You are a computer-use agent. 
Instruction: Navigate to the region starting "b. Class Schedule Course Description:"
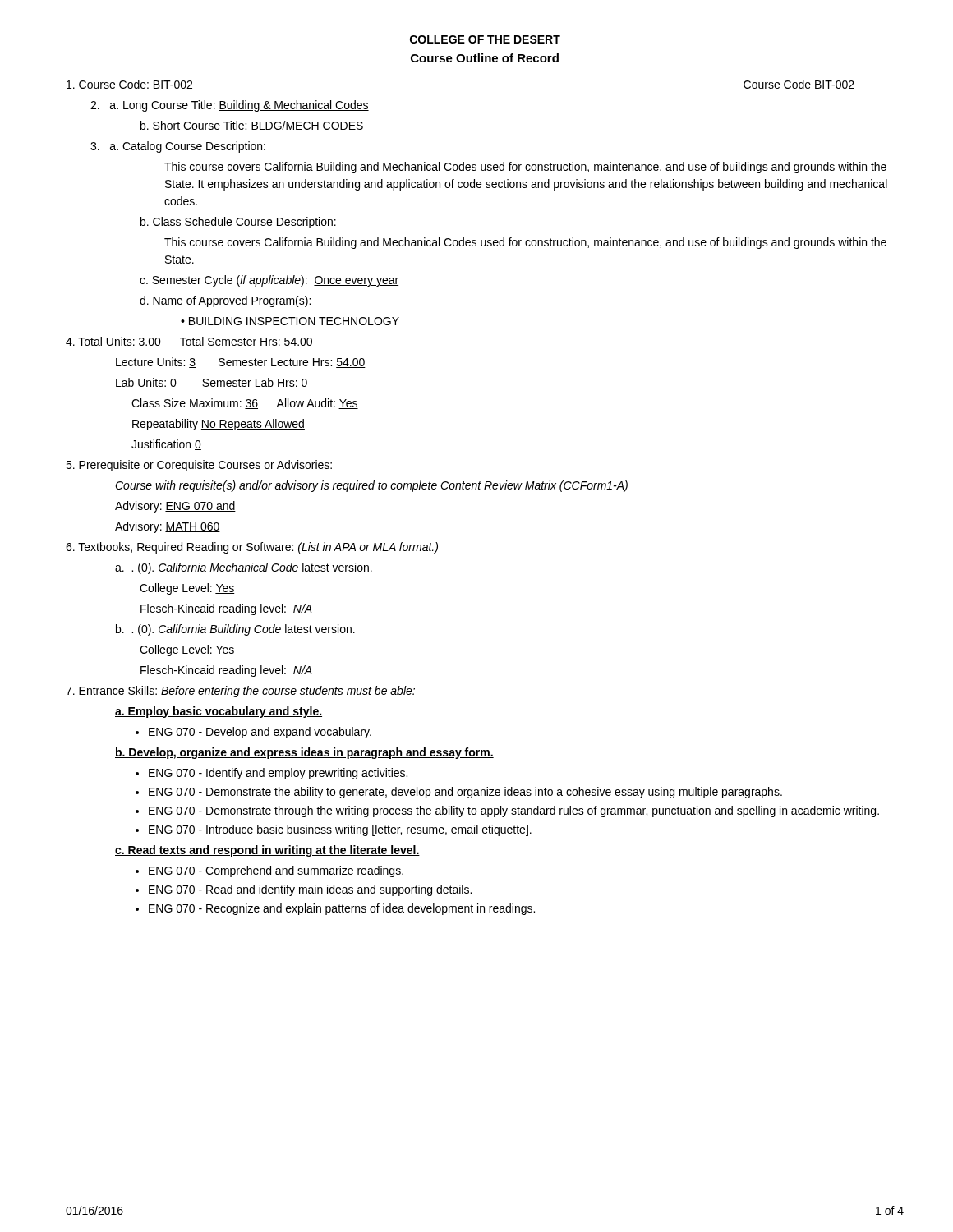tap(238, 222)
